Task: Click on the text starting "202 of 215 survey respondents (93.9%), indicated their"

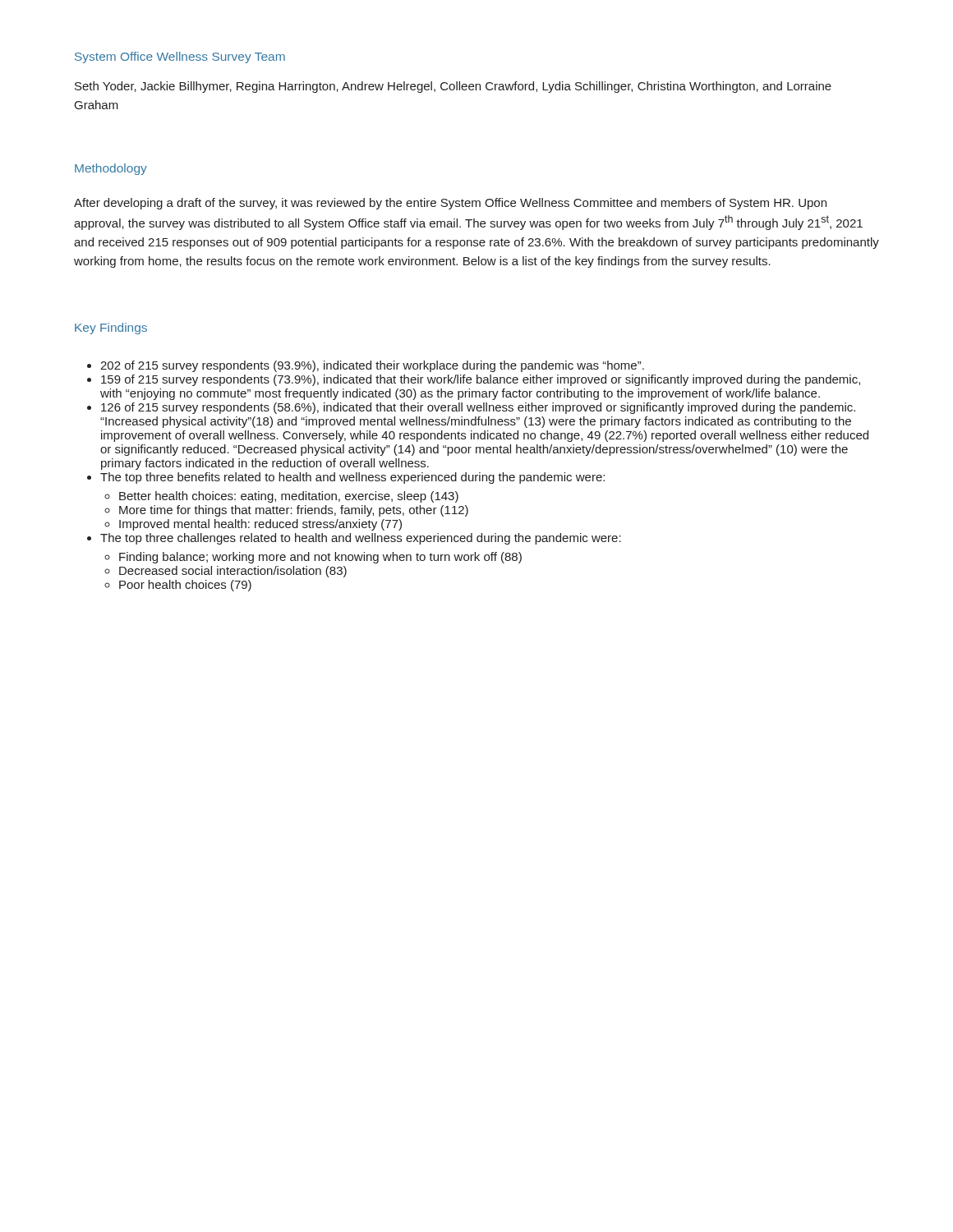Action: [490, 365]
